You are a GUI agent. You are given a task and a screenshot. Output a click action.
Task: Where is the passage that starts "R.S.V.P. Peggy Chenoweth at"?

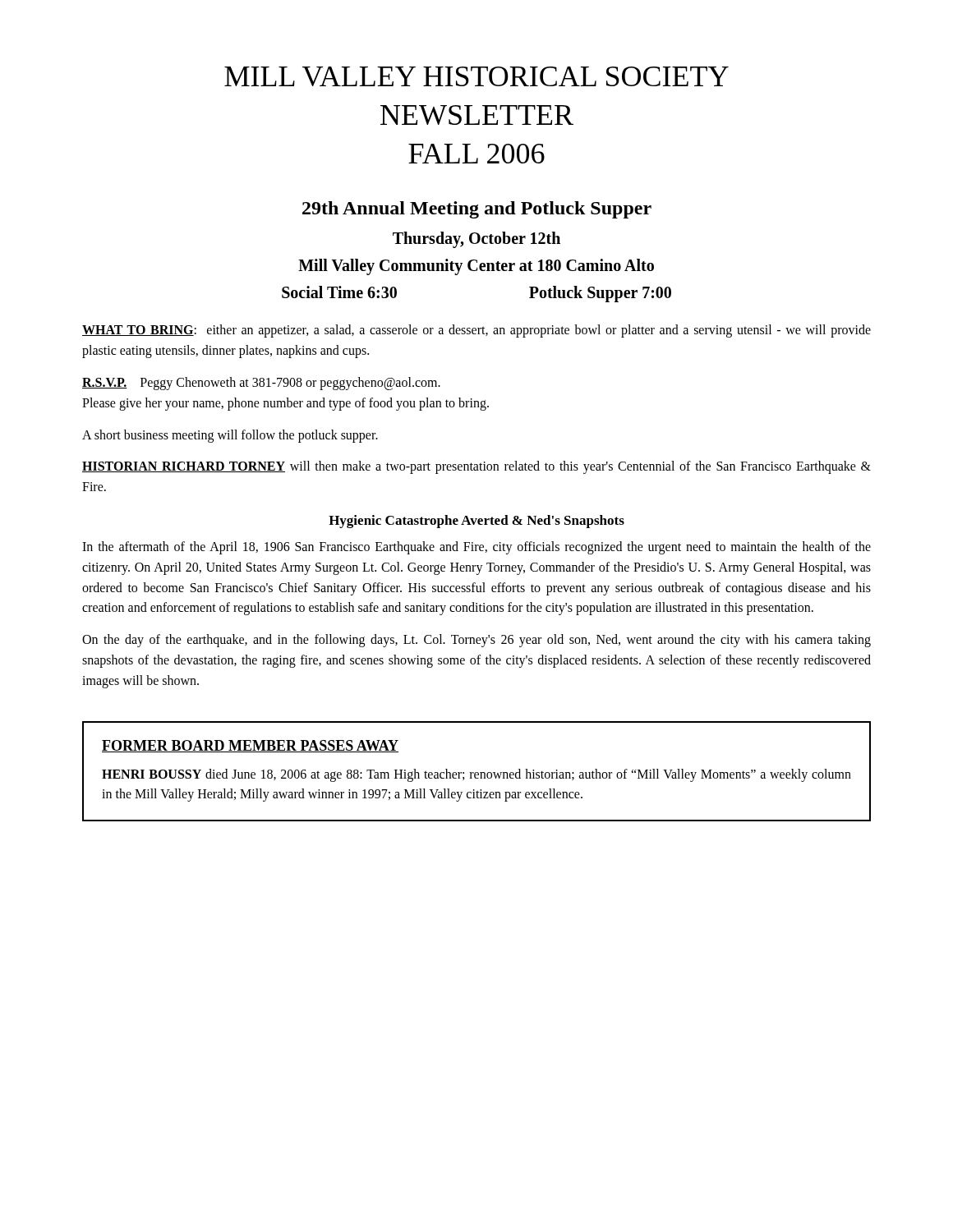point(286,393)
